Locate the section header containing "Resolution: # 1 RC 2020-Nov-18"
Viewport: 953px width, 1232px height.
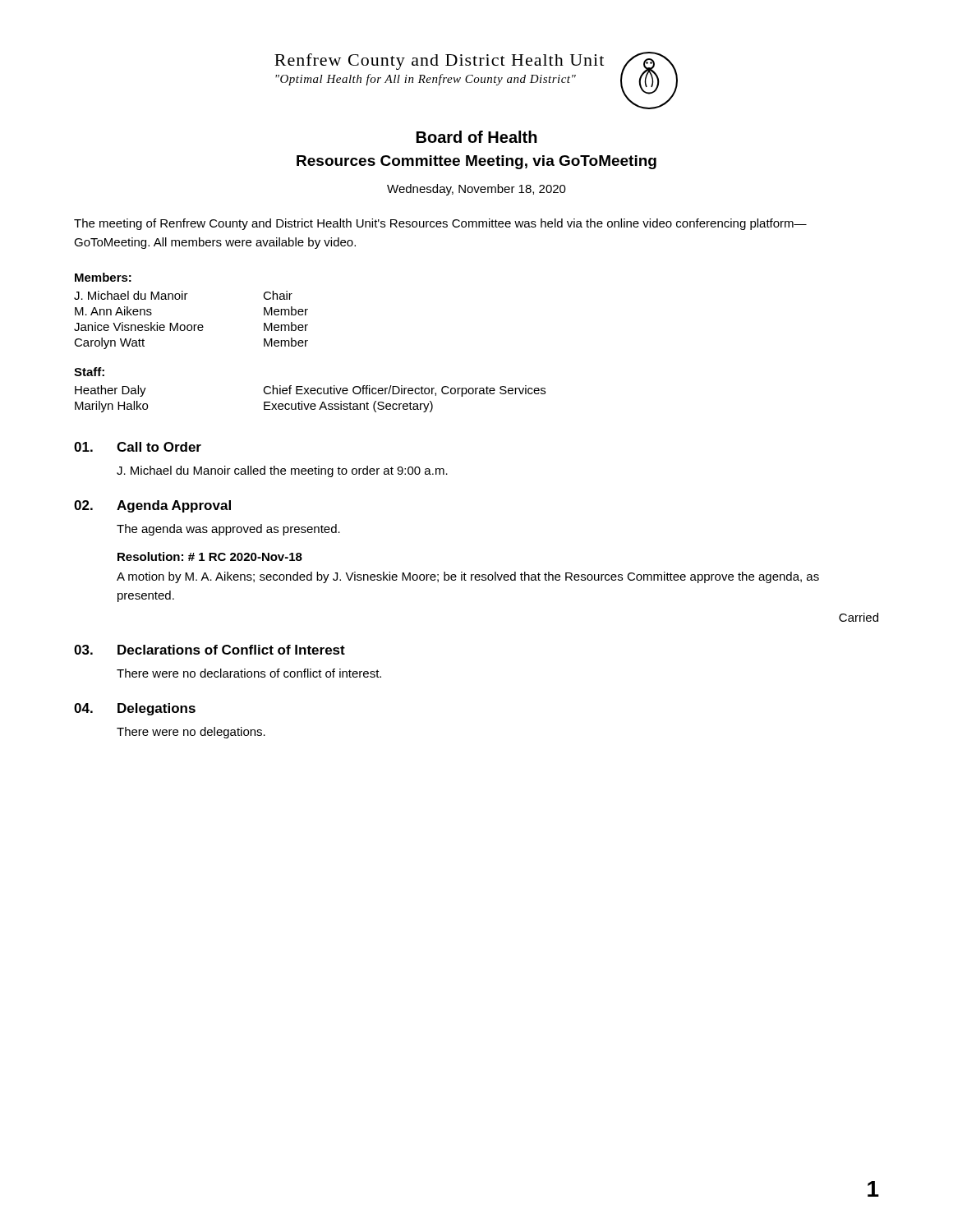click(210, 556)
